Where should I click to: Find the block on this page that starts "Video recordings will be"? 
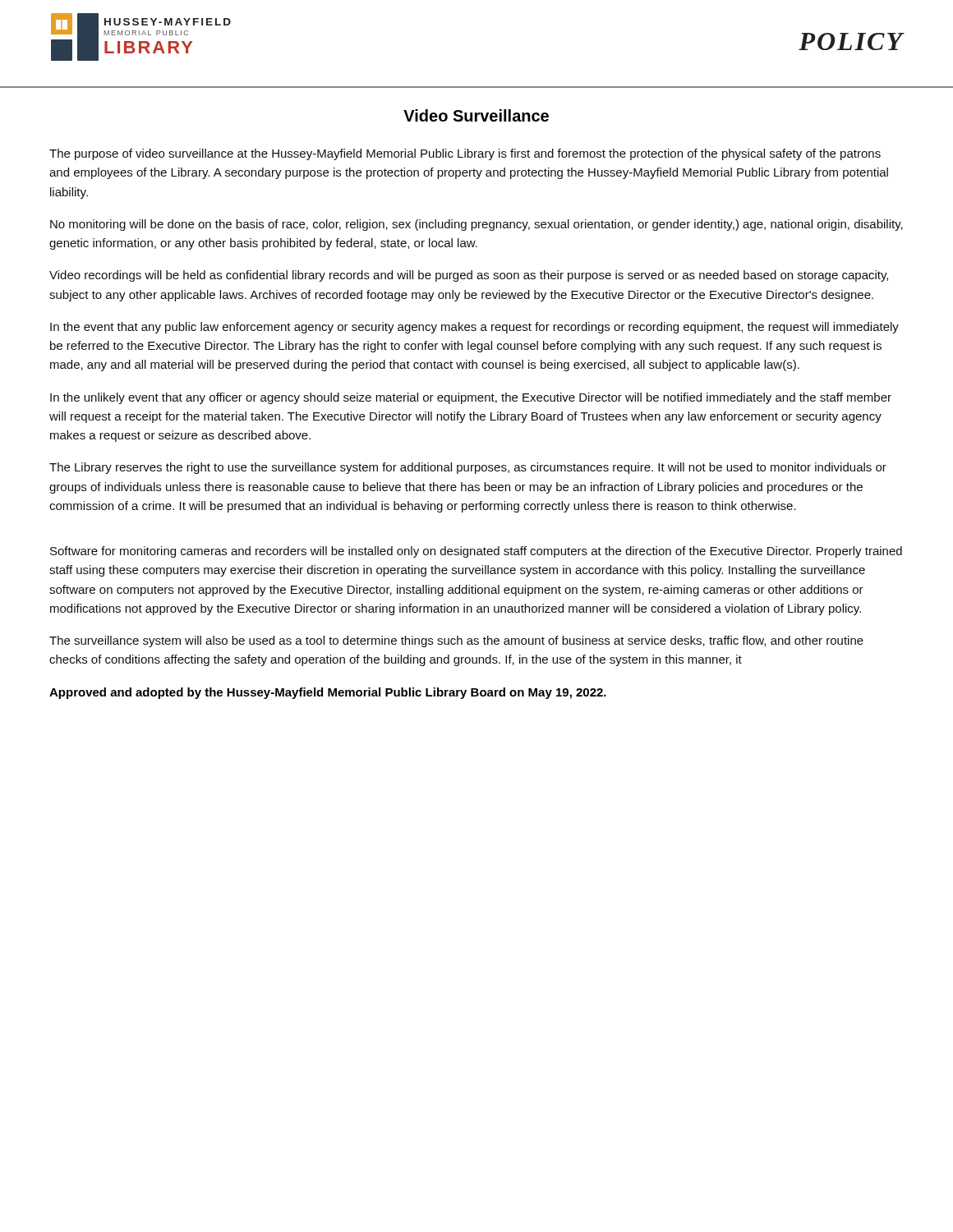[469, 284]
